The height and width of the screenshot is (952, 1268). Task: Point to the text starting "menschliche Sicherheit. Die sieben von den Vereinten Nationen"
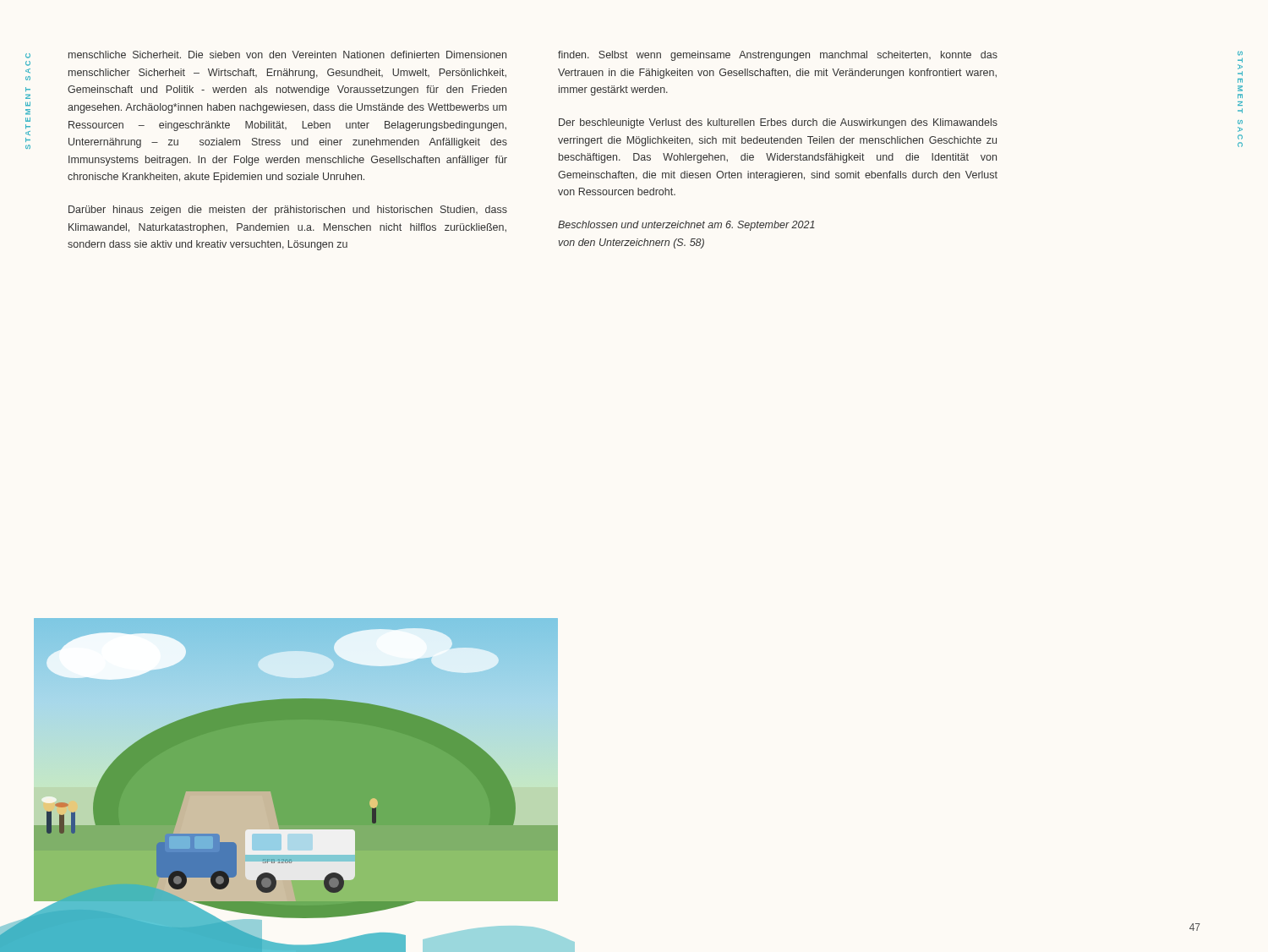[287, 116]
